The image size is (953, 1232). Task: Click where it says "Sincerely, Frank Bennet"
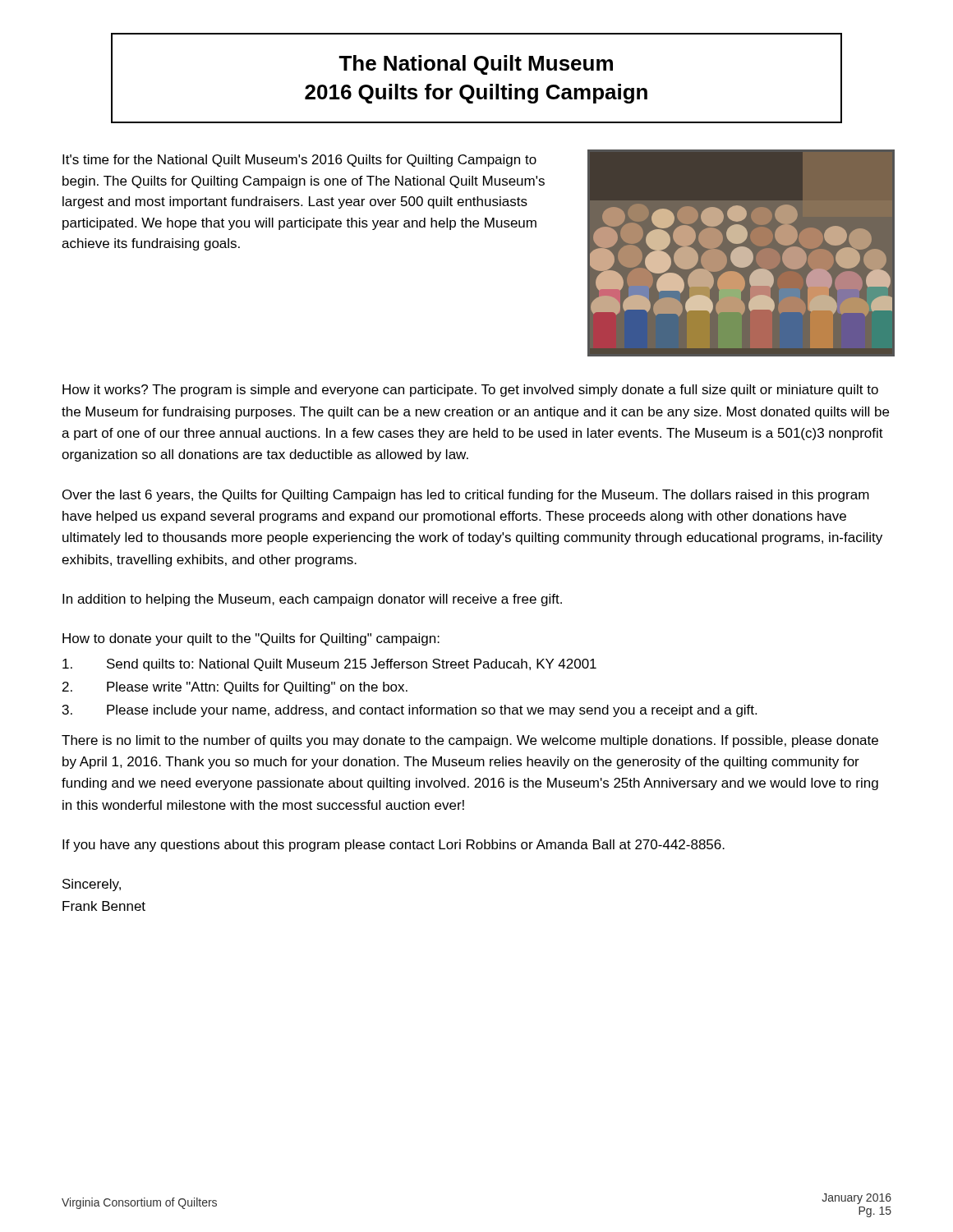coord(104,895)
